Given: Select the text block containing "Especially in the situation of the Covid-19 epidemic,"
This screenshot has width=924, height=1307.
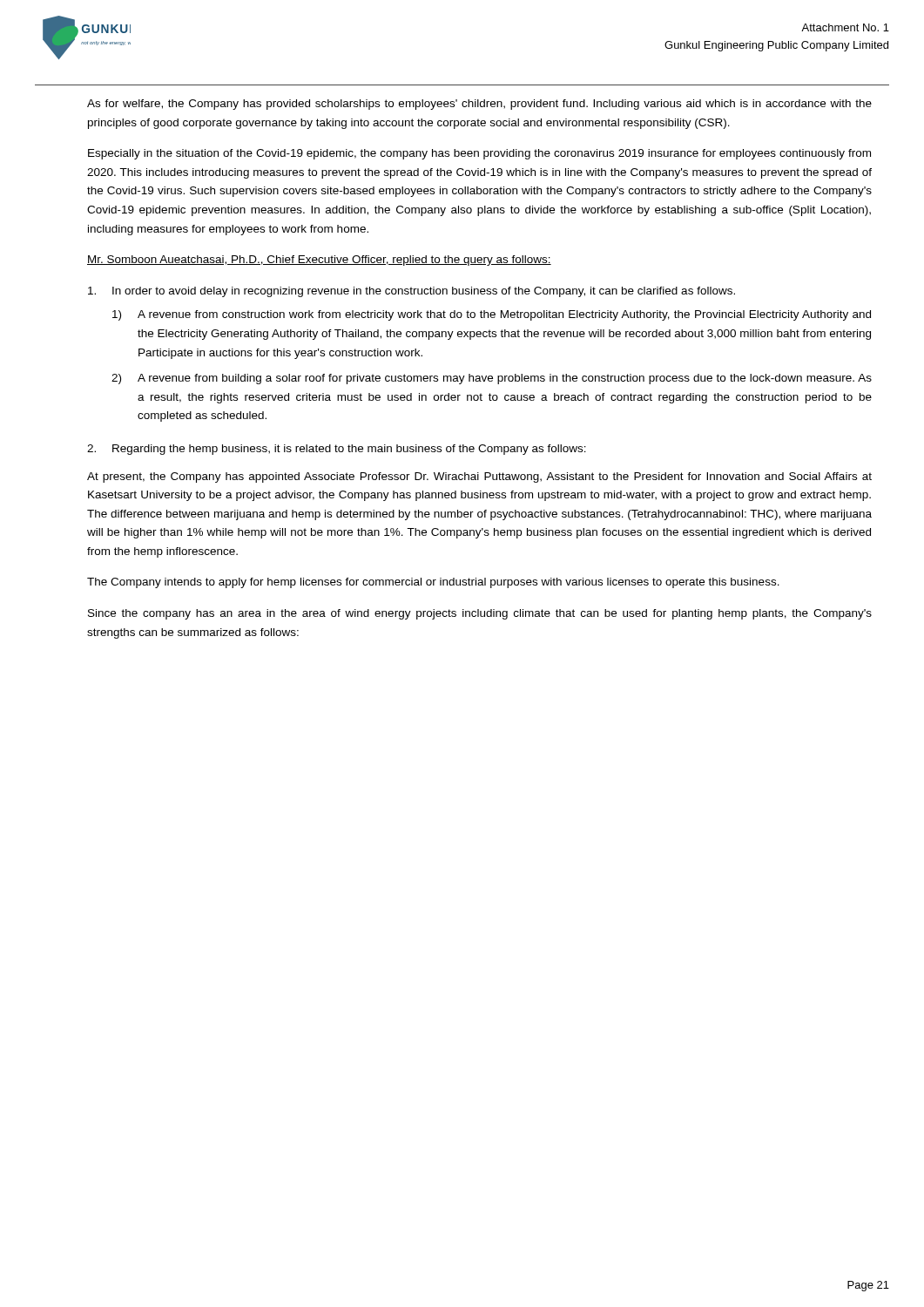Looking at the screenshot, I should point(479,191).
